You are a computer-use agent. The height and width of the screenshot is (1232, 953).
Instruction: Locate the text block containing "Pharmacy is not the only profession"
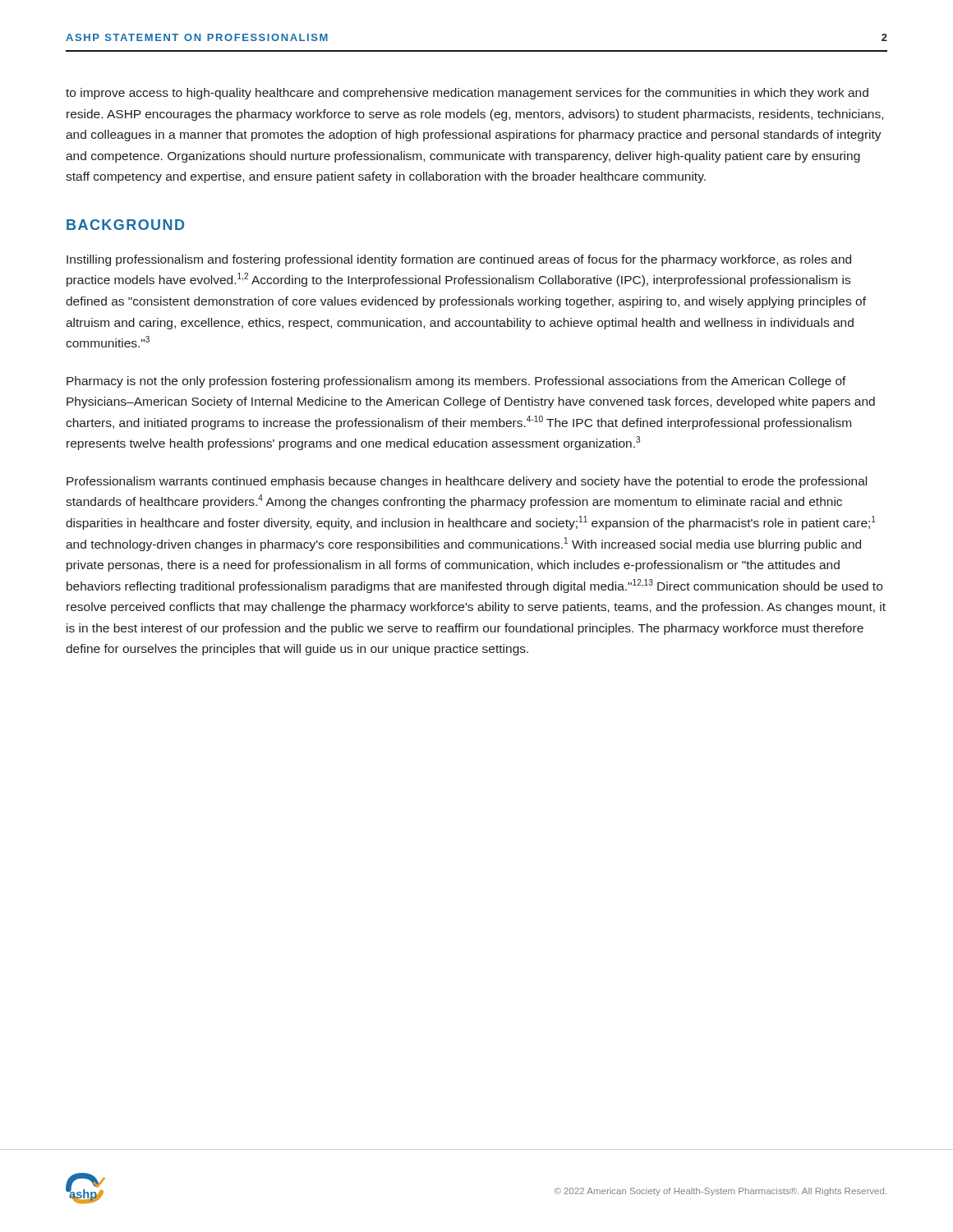coord(471,412)
